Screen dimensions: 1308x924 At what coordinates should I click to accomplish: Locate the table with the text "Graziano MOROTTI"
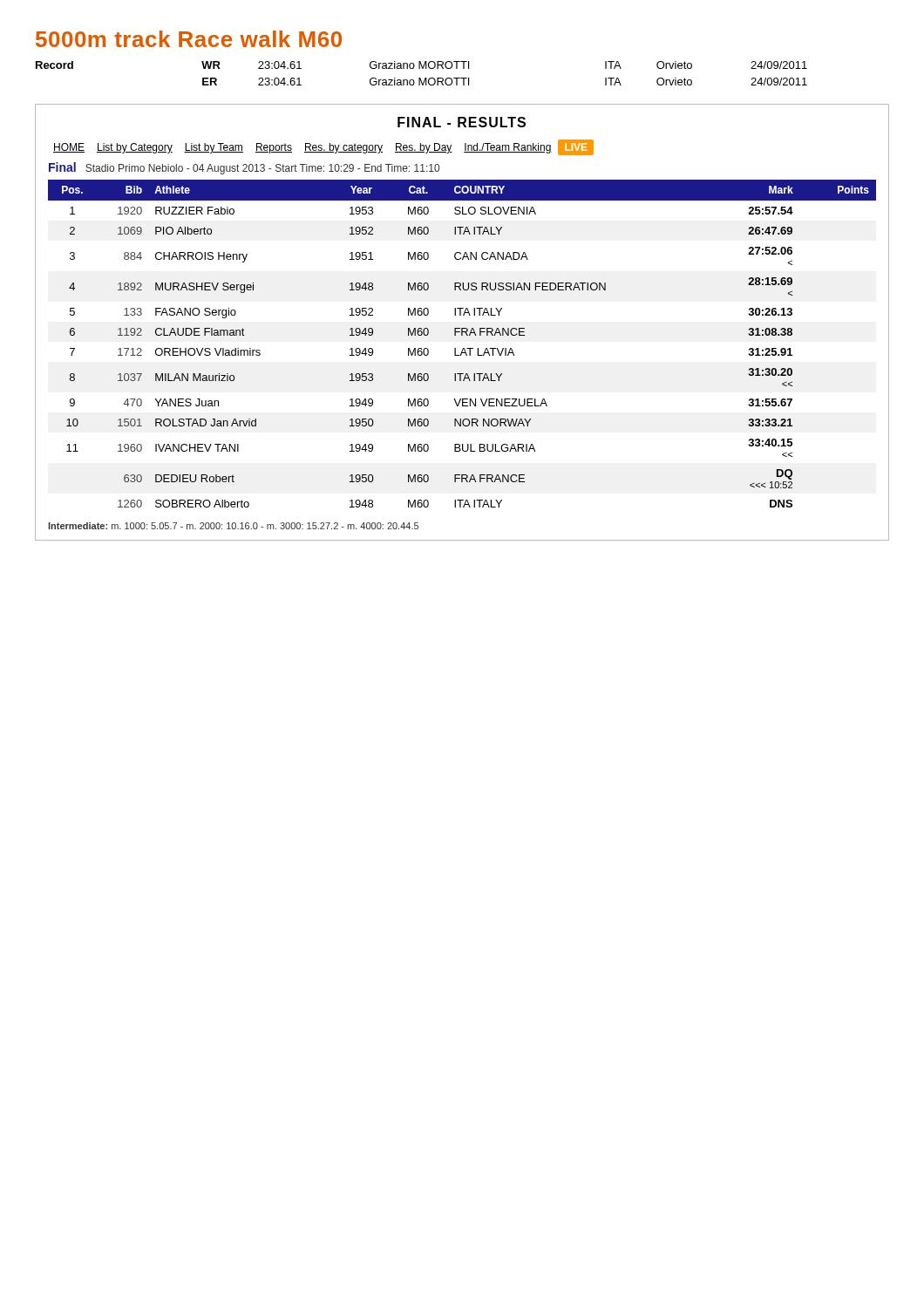pos(462,73)
